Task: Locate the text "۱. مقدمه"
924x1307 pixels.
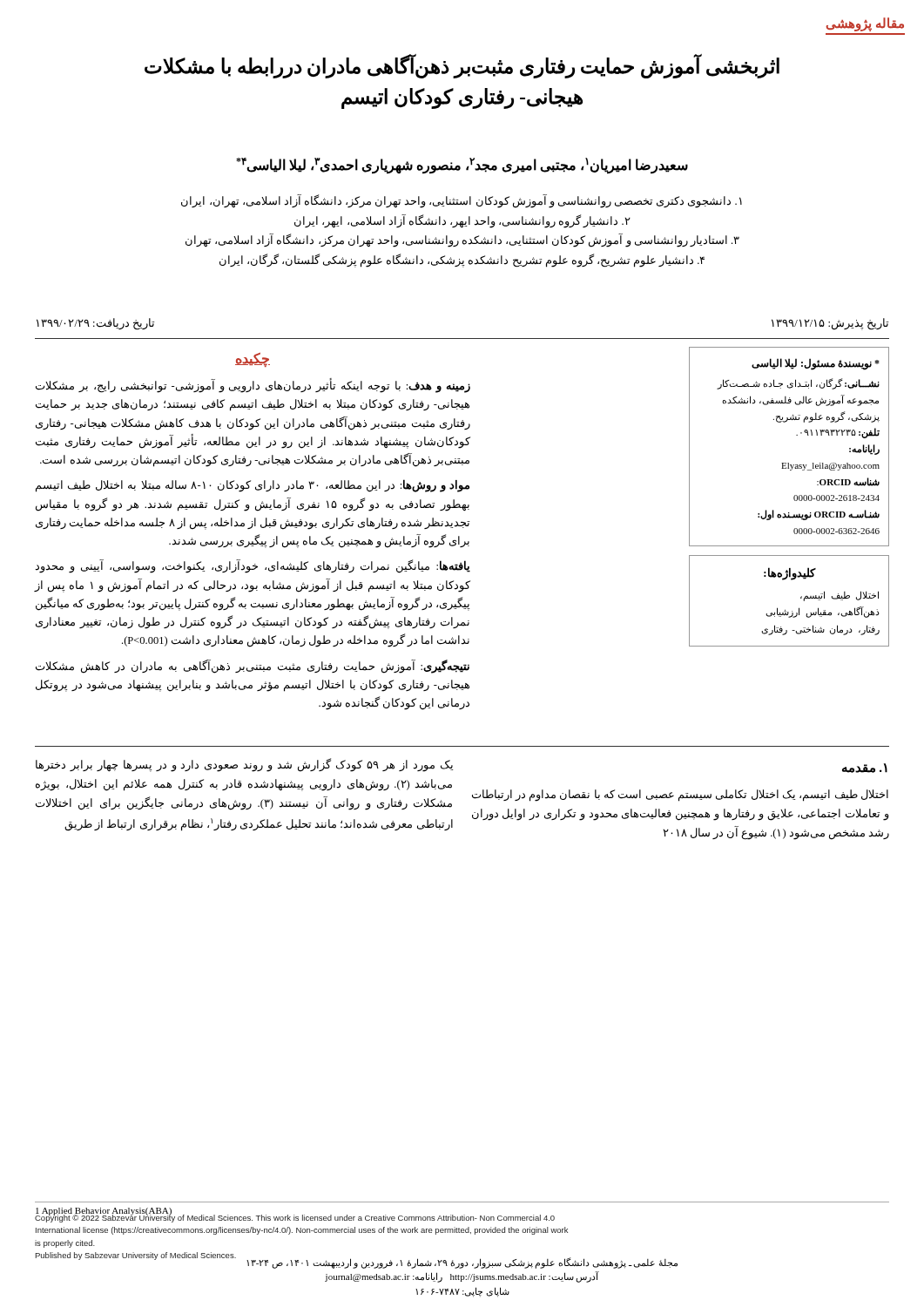Action: (865, 768)
